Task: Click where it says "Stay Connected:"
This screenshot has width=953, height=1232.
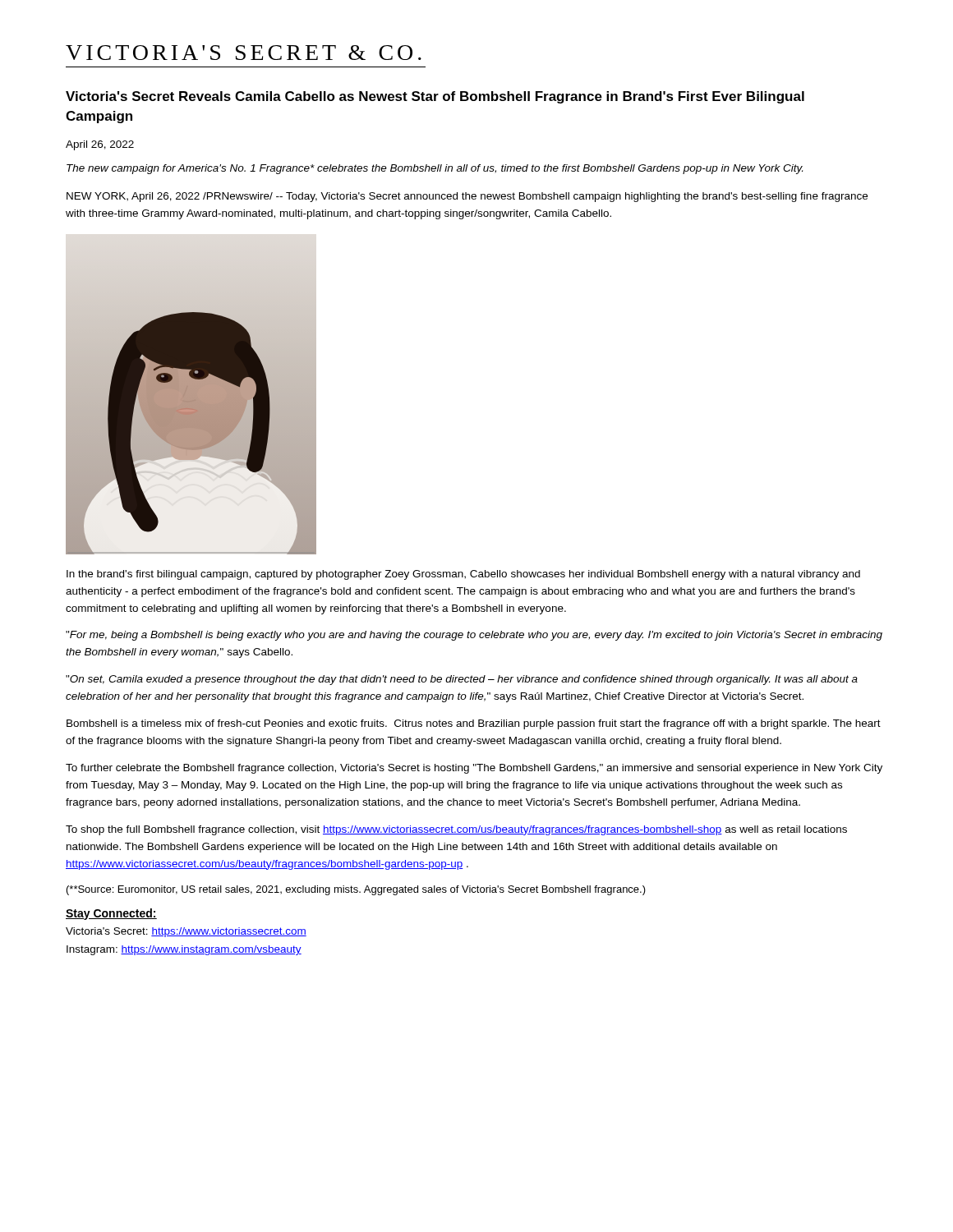Action: pos(111,914)
